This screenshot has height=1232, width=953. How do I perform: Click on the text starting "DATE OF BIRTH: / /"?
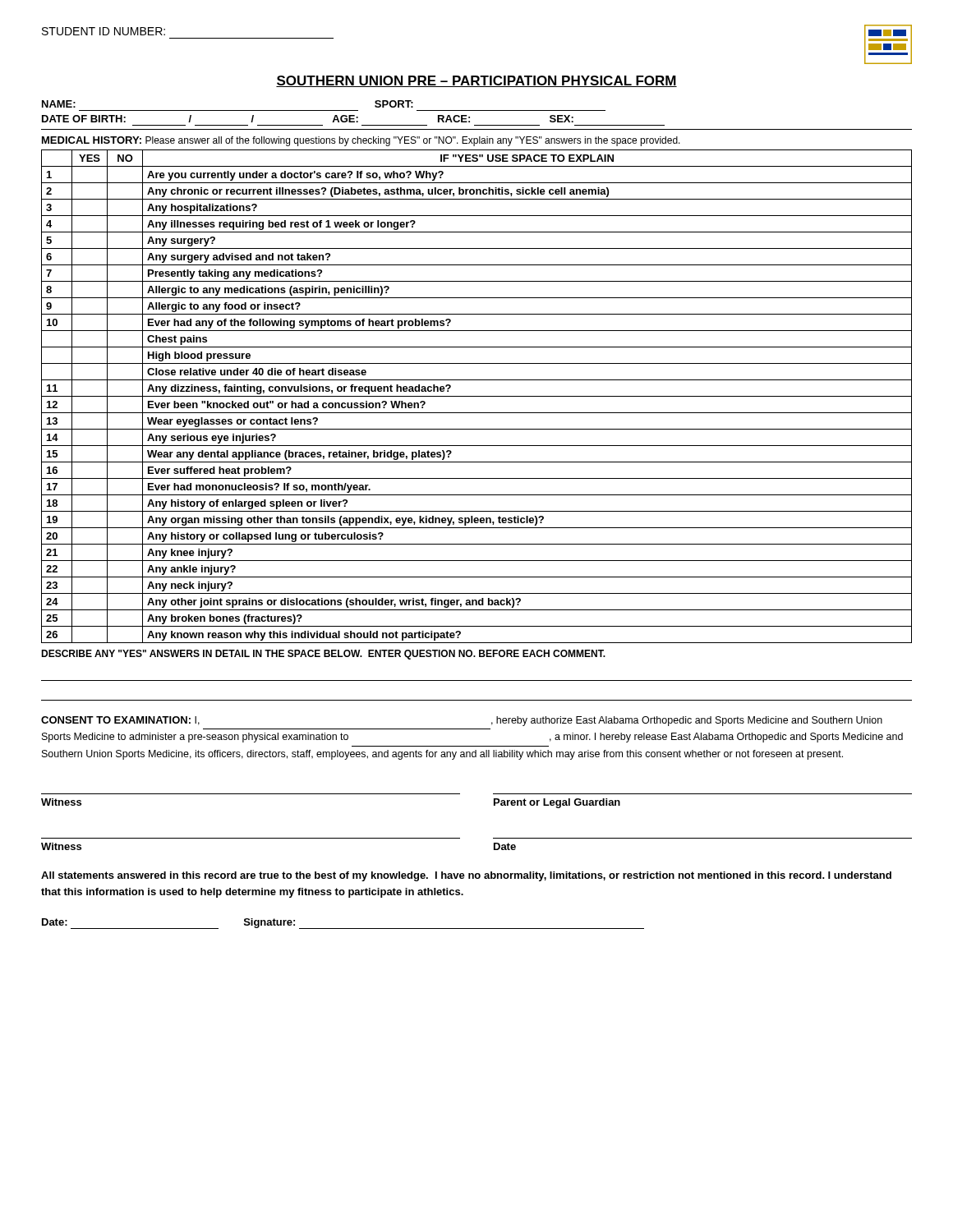[x=353, y=119]
